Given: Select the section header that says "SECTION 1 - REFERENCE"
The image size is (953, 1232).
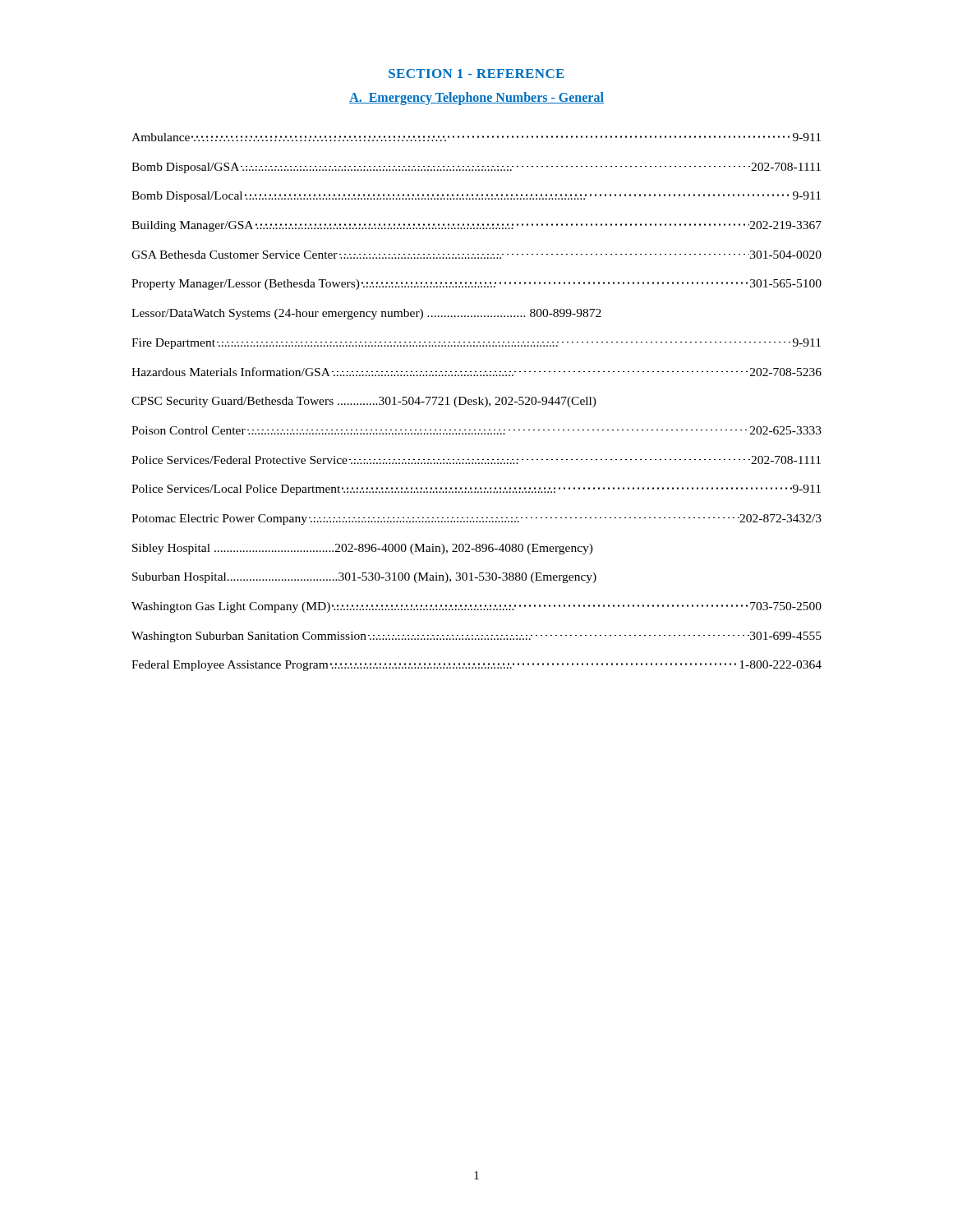Looking at the screenshot, I should click(x=476, y=73).
